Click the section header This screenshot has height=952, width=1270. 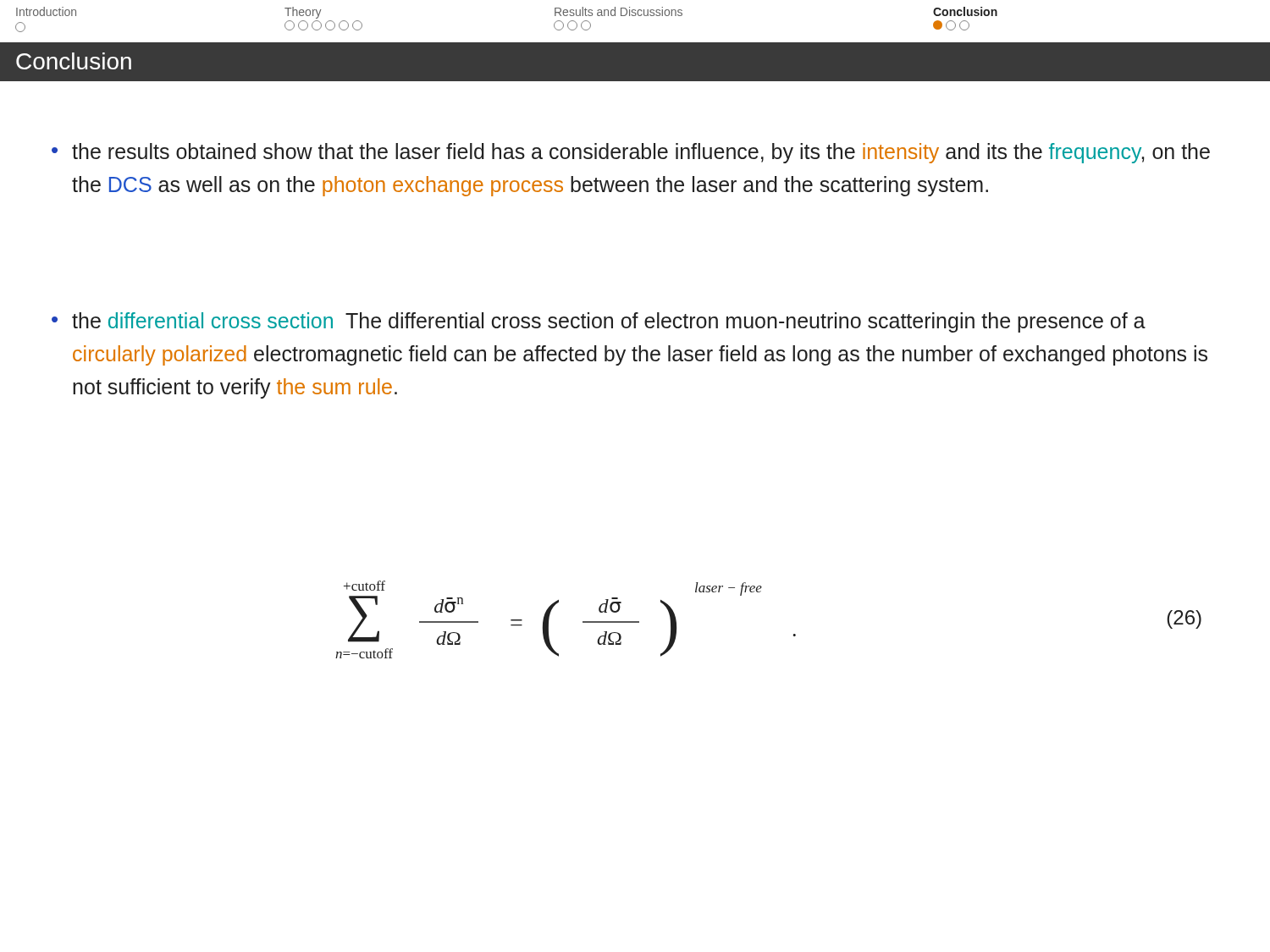(74, 62)
